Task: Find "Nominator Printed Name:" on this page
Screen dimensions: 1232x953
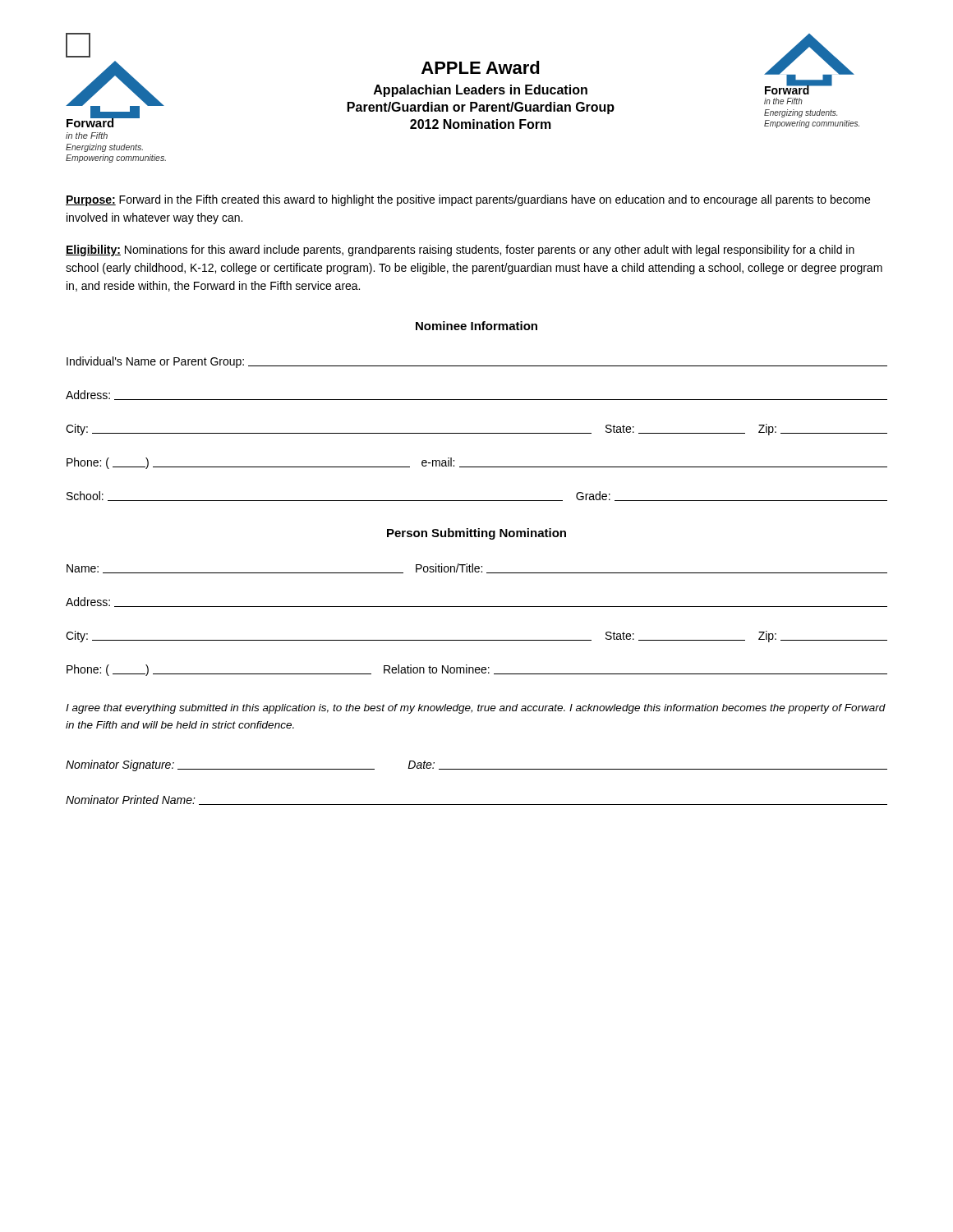Action: (x=476, y=798)
